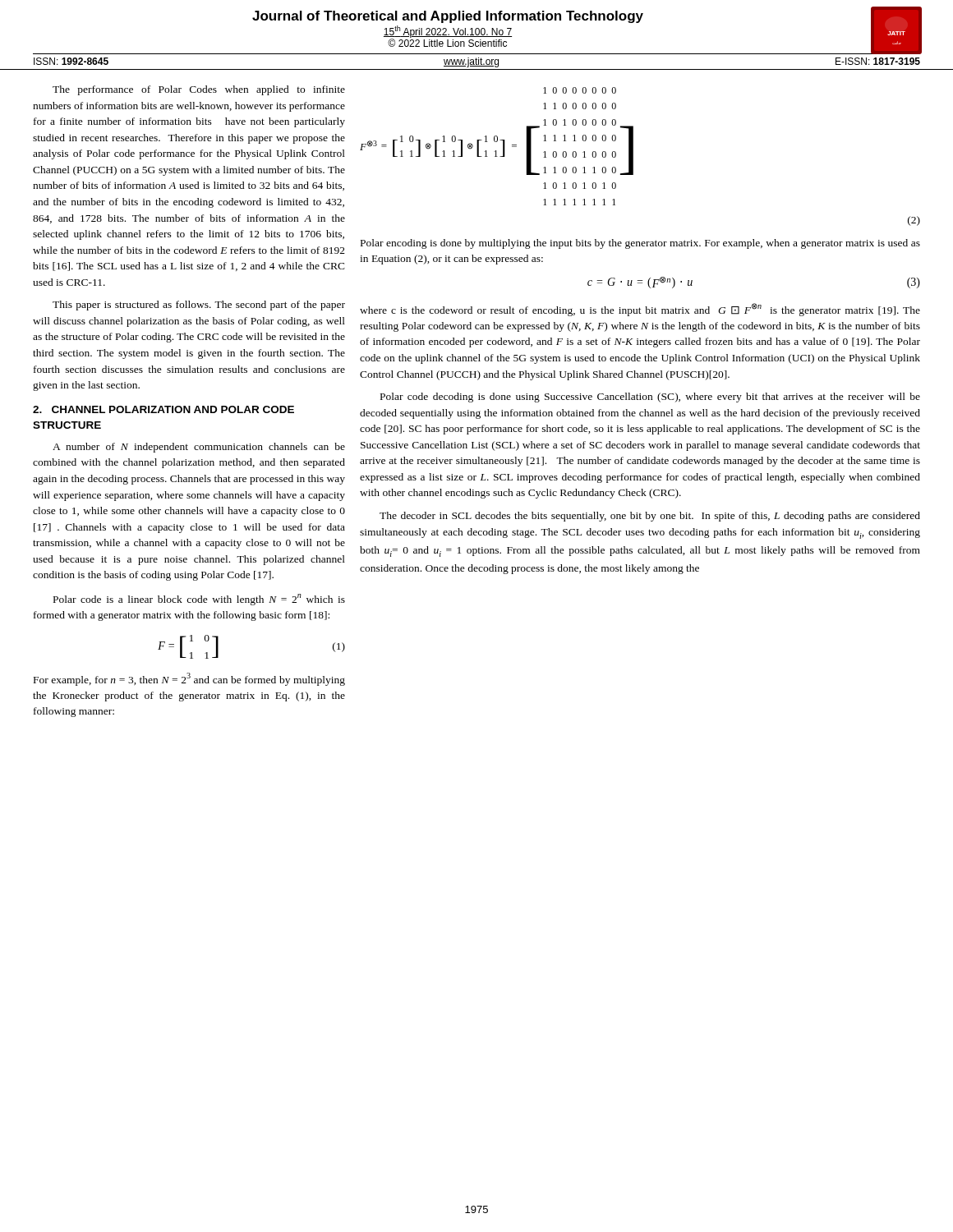Click on the text block that reads "The performance of Polar Codes when"
The image size is (953, 1232).
point(189,186)
